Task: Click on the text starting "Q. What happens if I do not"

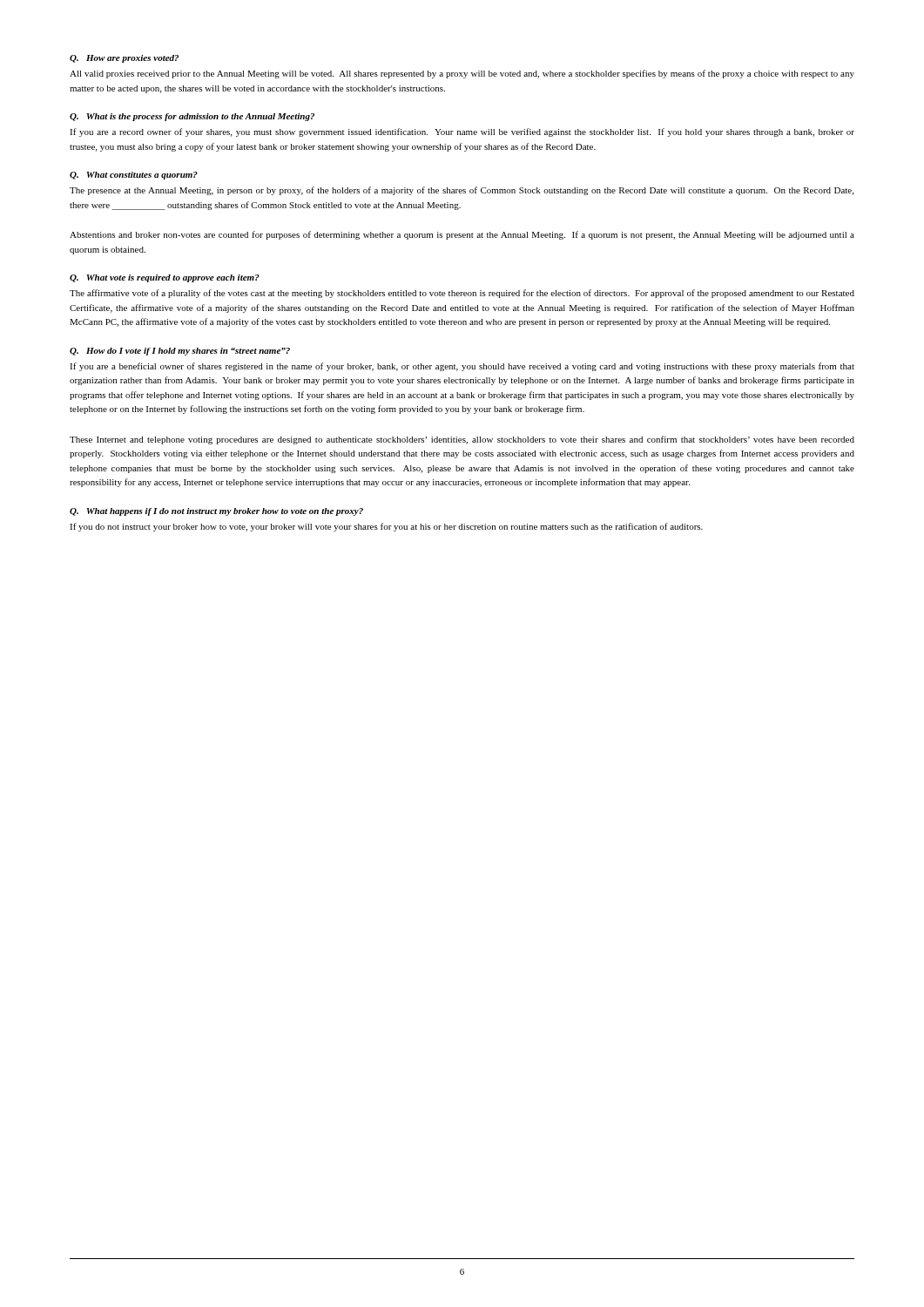Action: [x=216, y=510]
